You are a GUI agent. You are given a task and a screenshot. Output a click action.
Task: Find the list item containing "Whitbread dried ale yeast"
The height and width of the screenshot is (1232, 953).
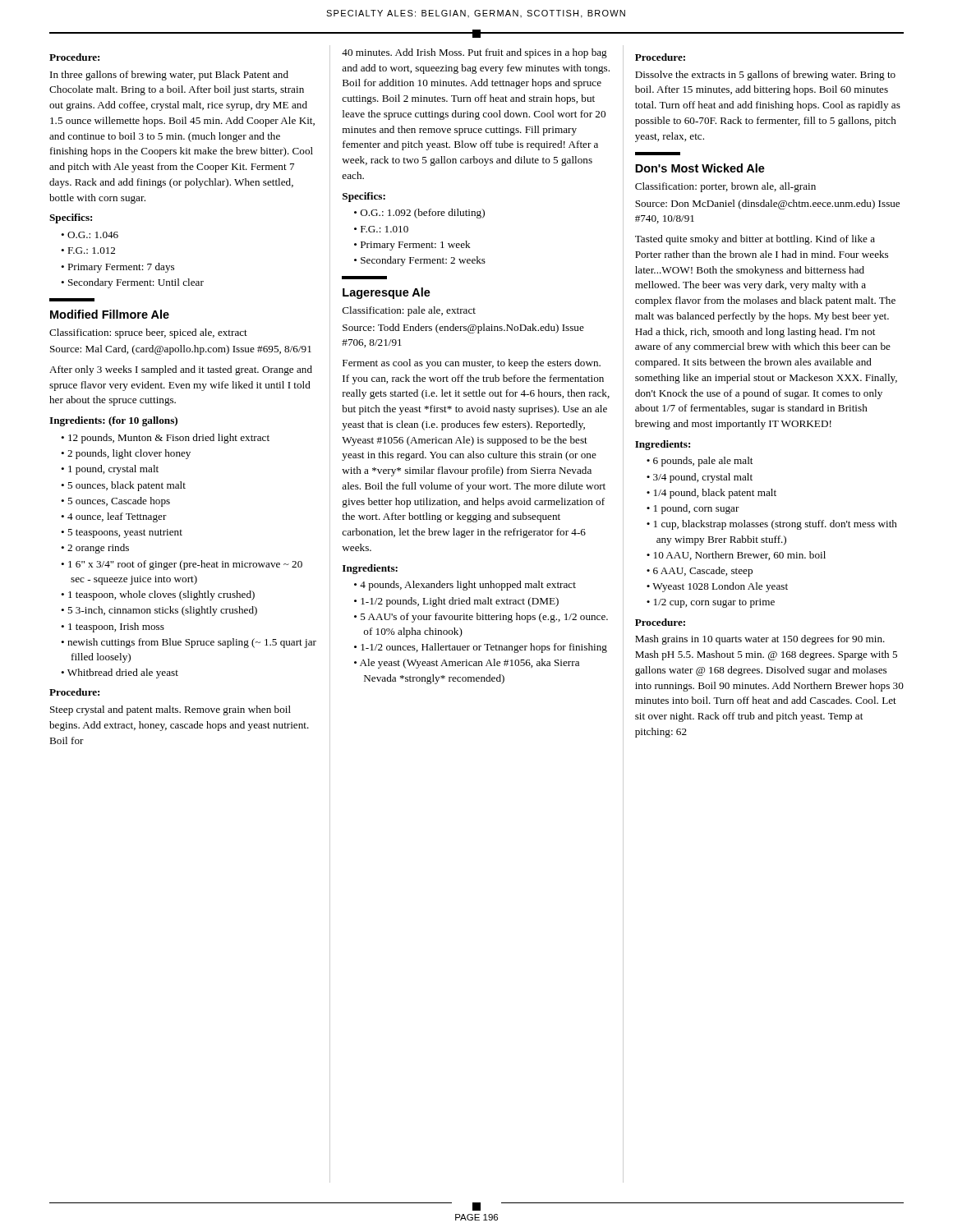pos(120,673)
